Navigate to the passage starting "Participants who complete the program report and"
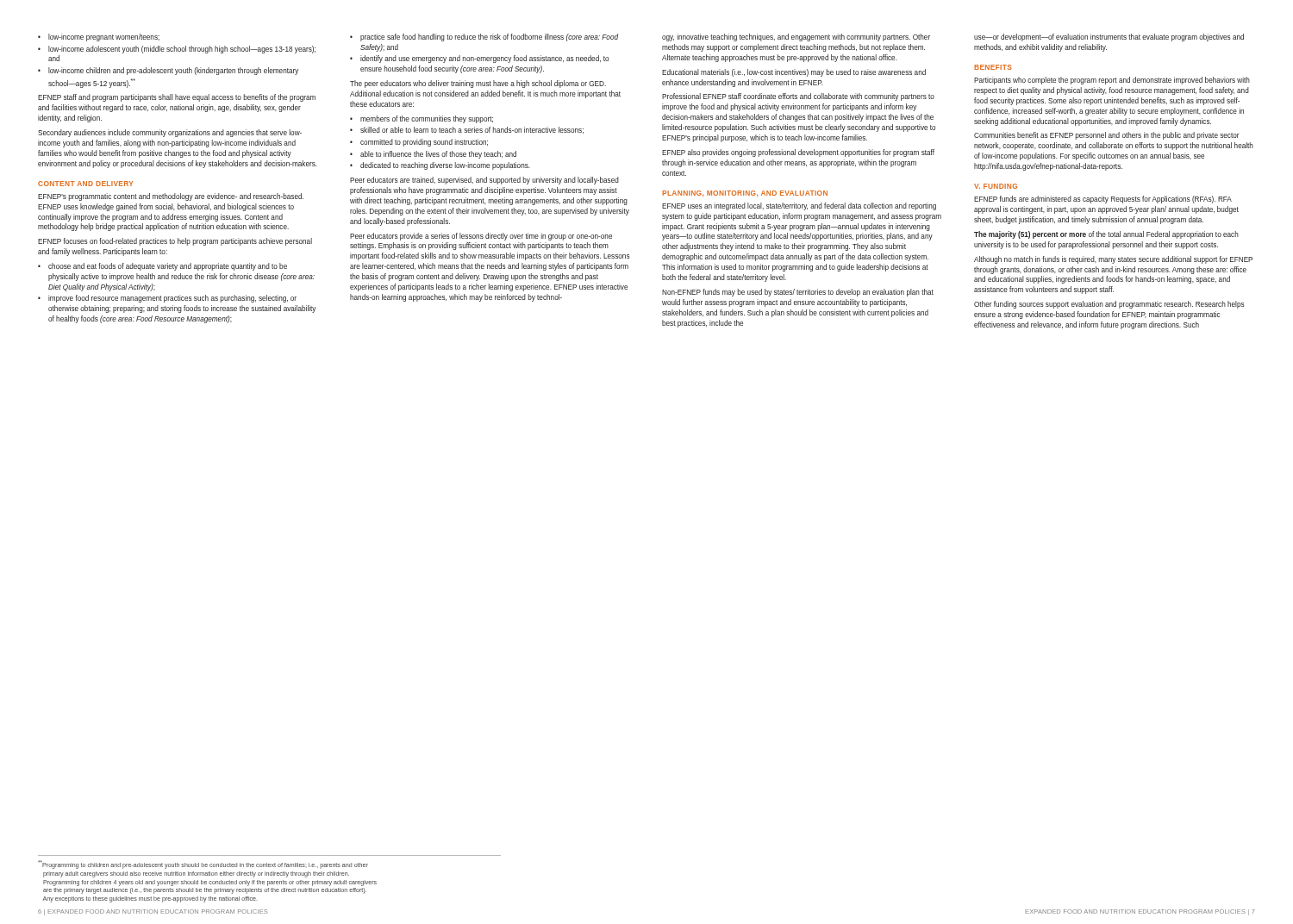 tap(1115, 101)
